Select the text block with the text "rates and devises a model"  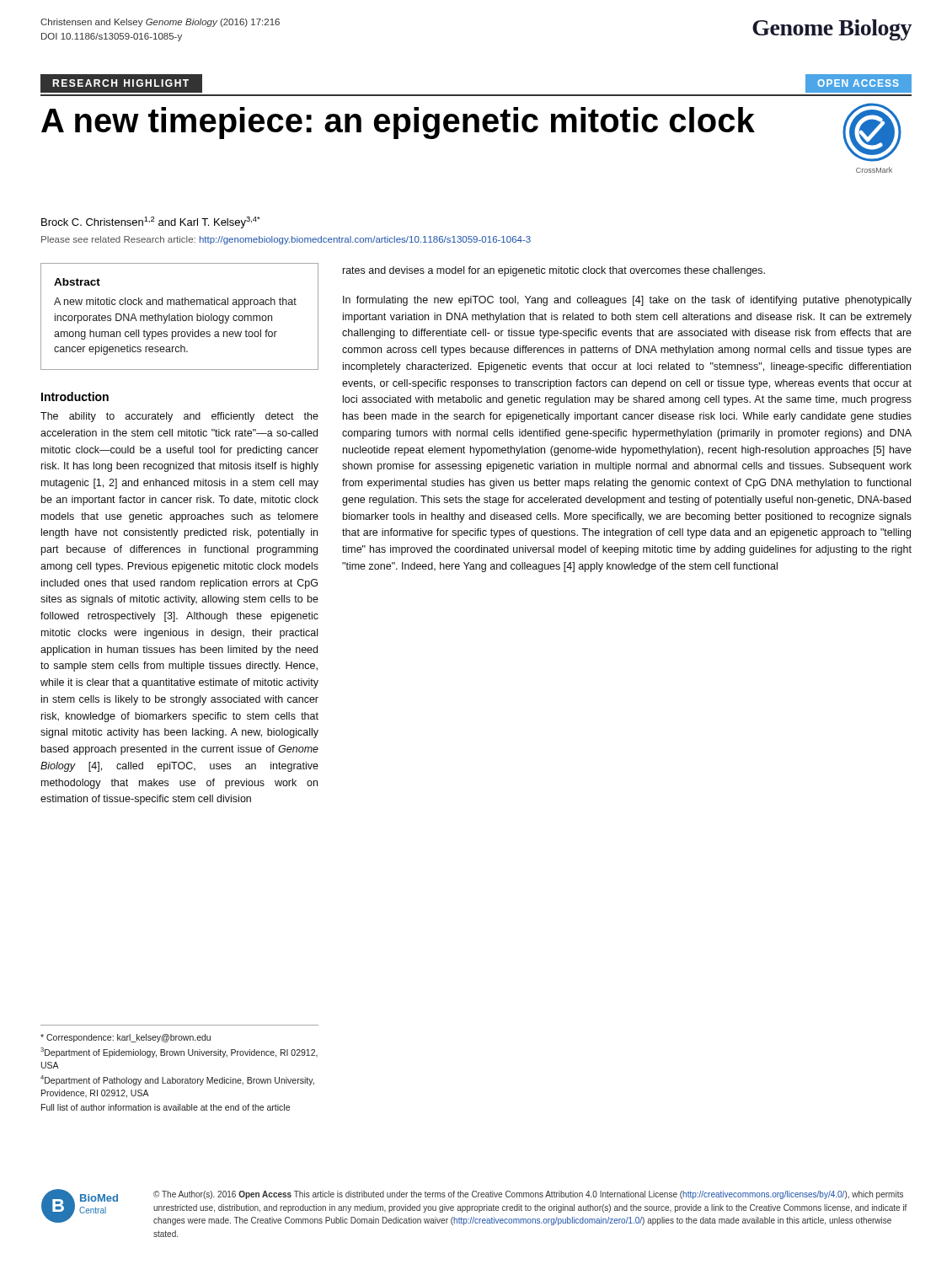click(x=554, y=270)
